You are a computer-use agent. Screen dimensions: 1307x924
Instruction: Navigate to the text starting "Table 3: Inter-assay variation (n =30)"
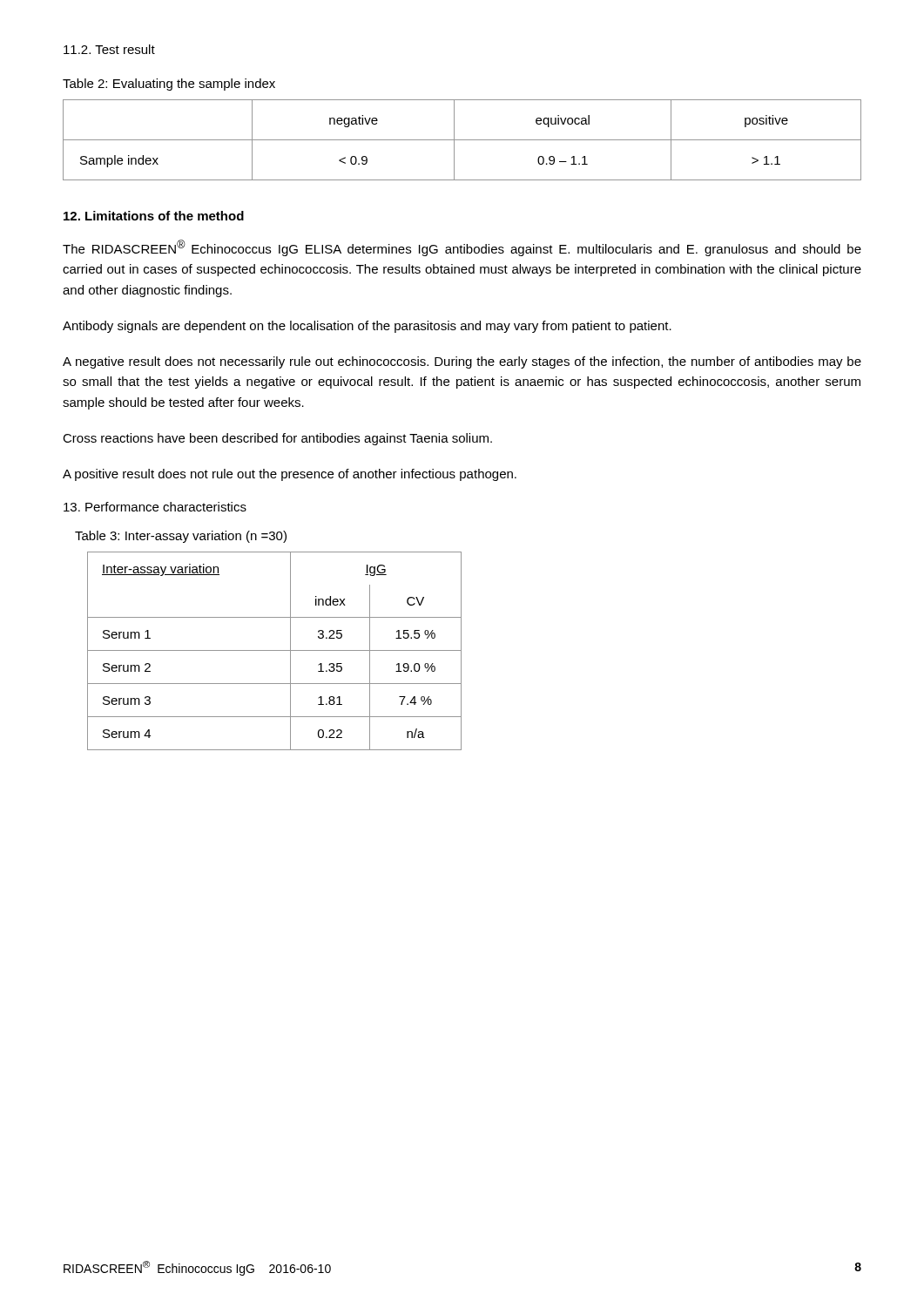click(181, 536)
